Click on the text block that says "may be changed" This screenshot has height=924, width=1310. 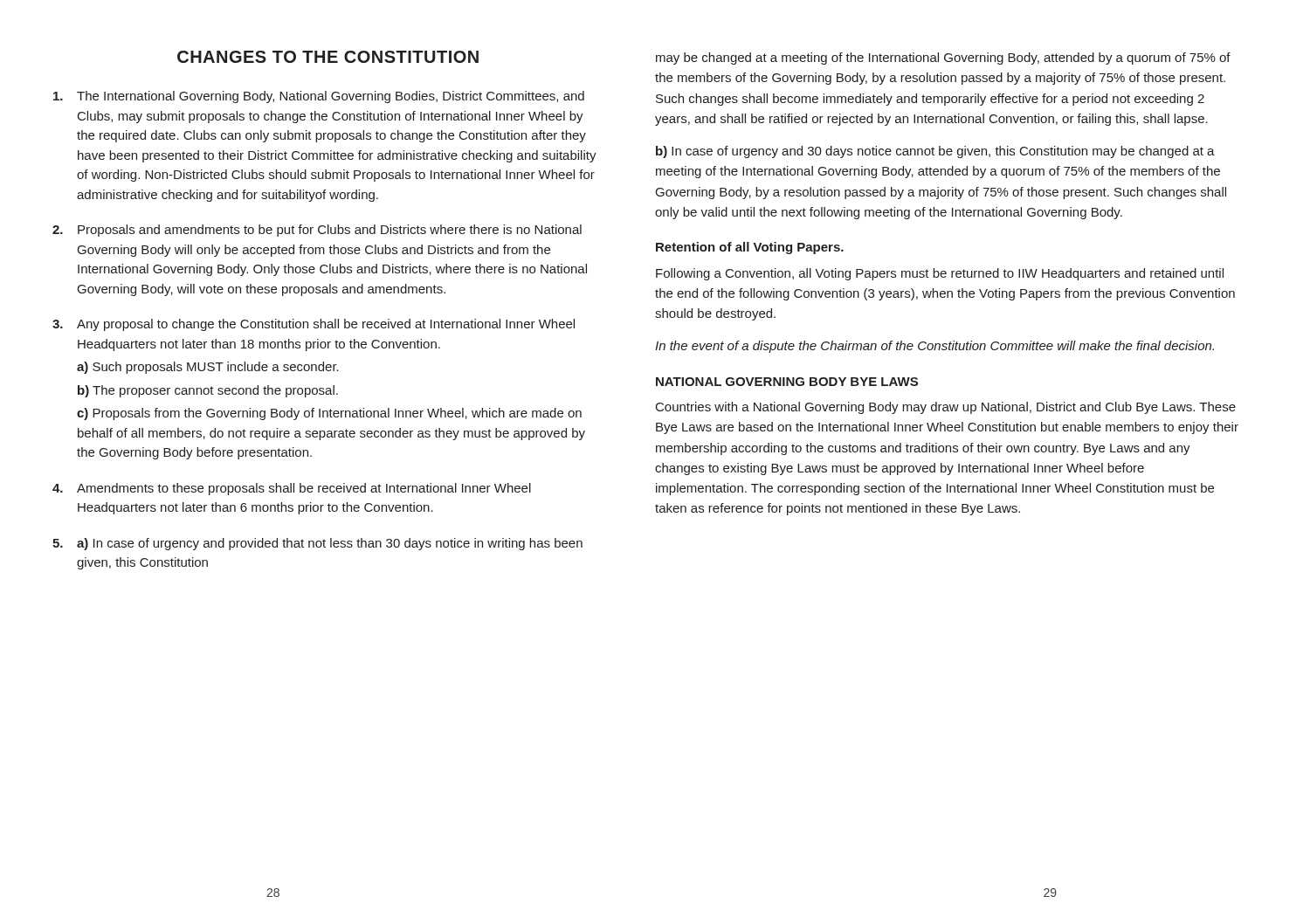pos(943,88)
